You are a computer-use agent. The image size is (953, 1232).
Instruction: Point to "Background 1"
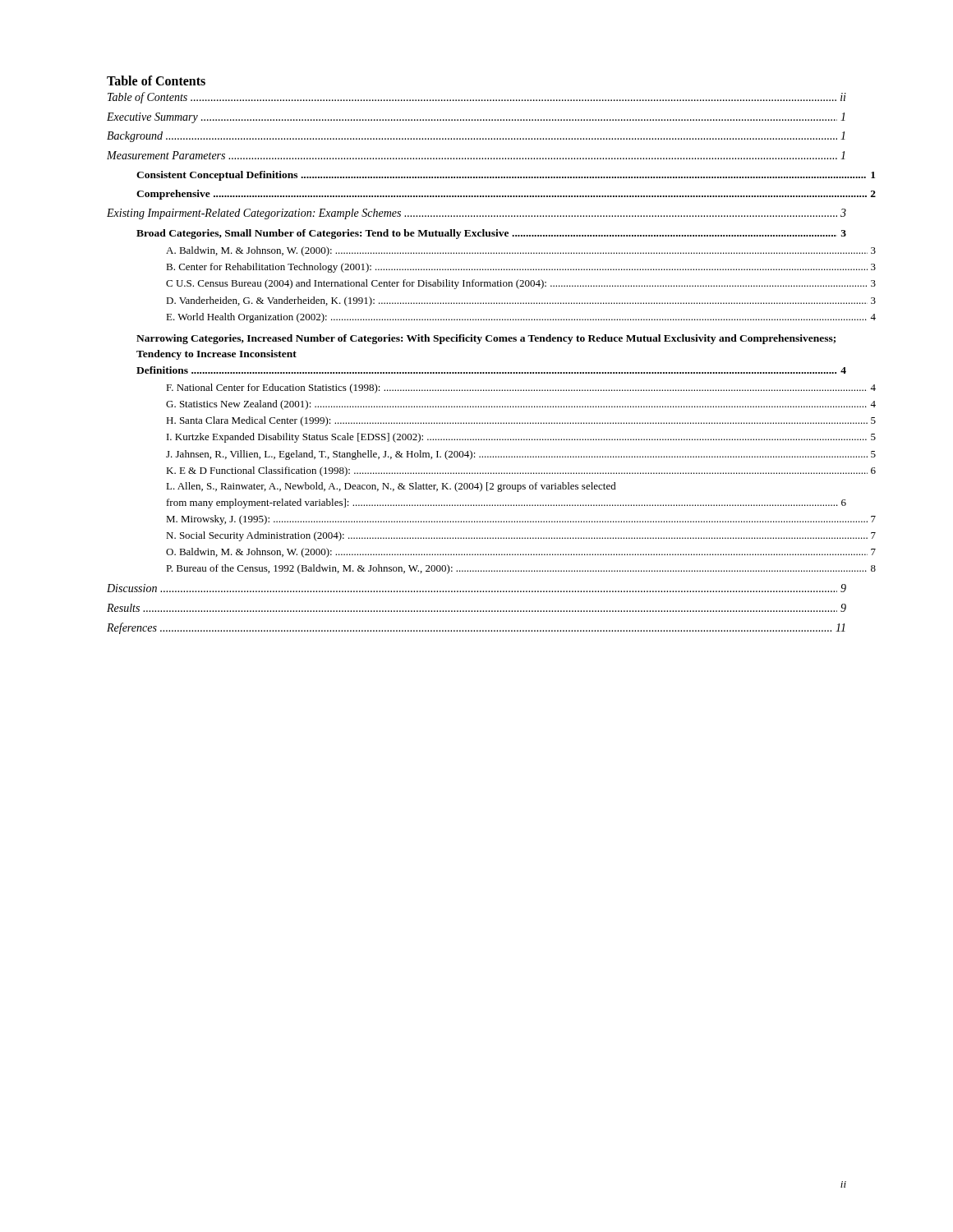coord(476,137)
